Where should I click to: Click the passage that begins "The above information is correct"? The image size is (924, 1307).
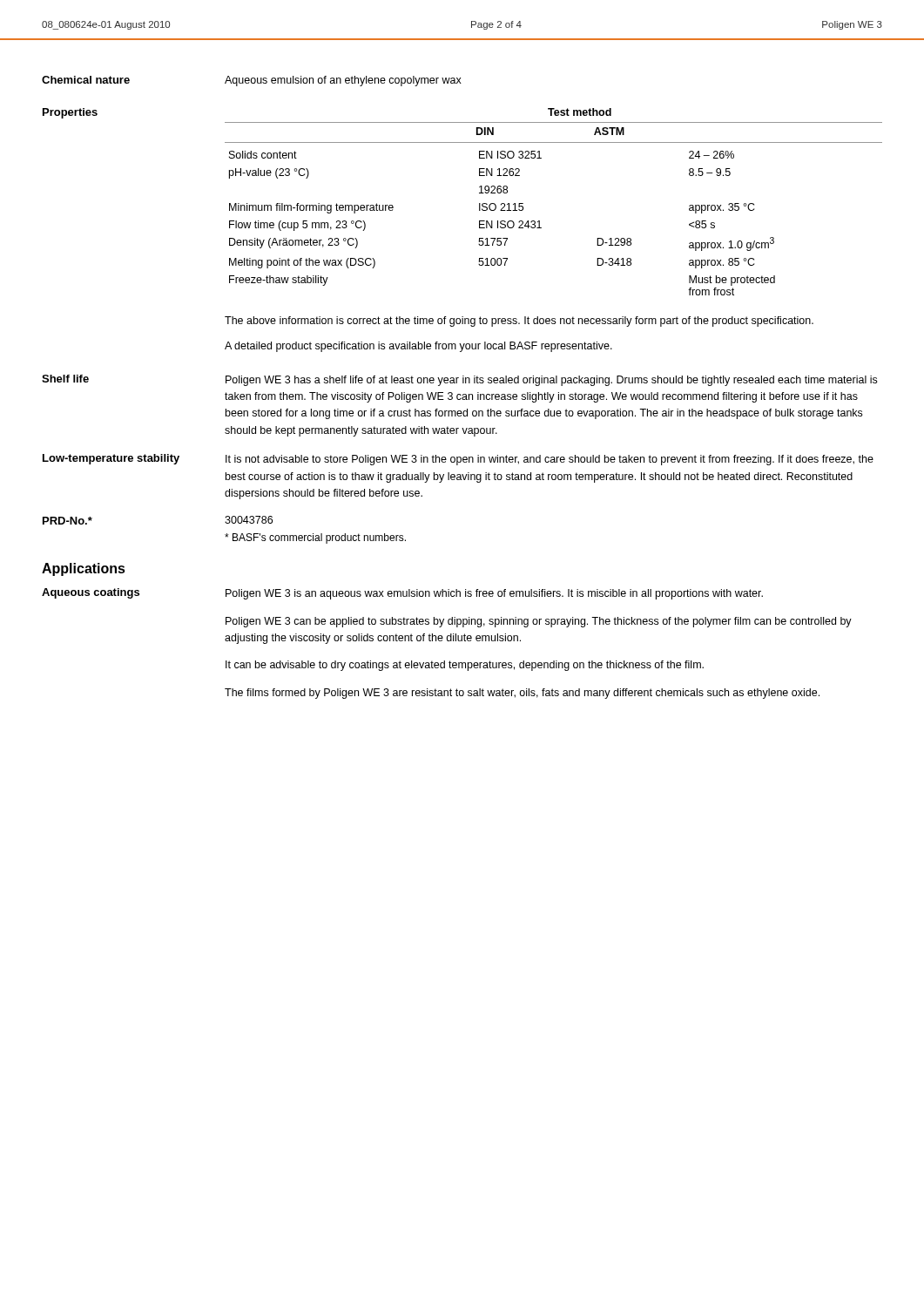[x=519, y=321]
